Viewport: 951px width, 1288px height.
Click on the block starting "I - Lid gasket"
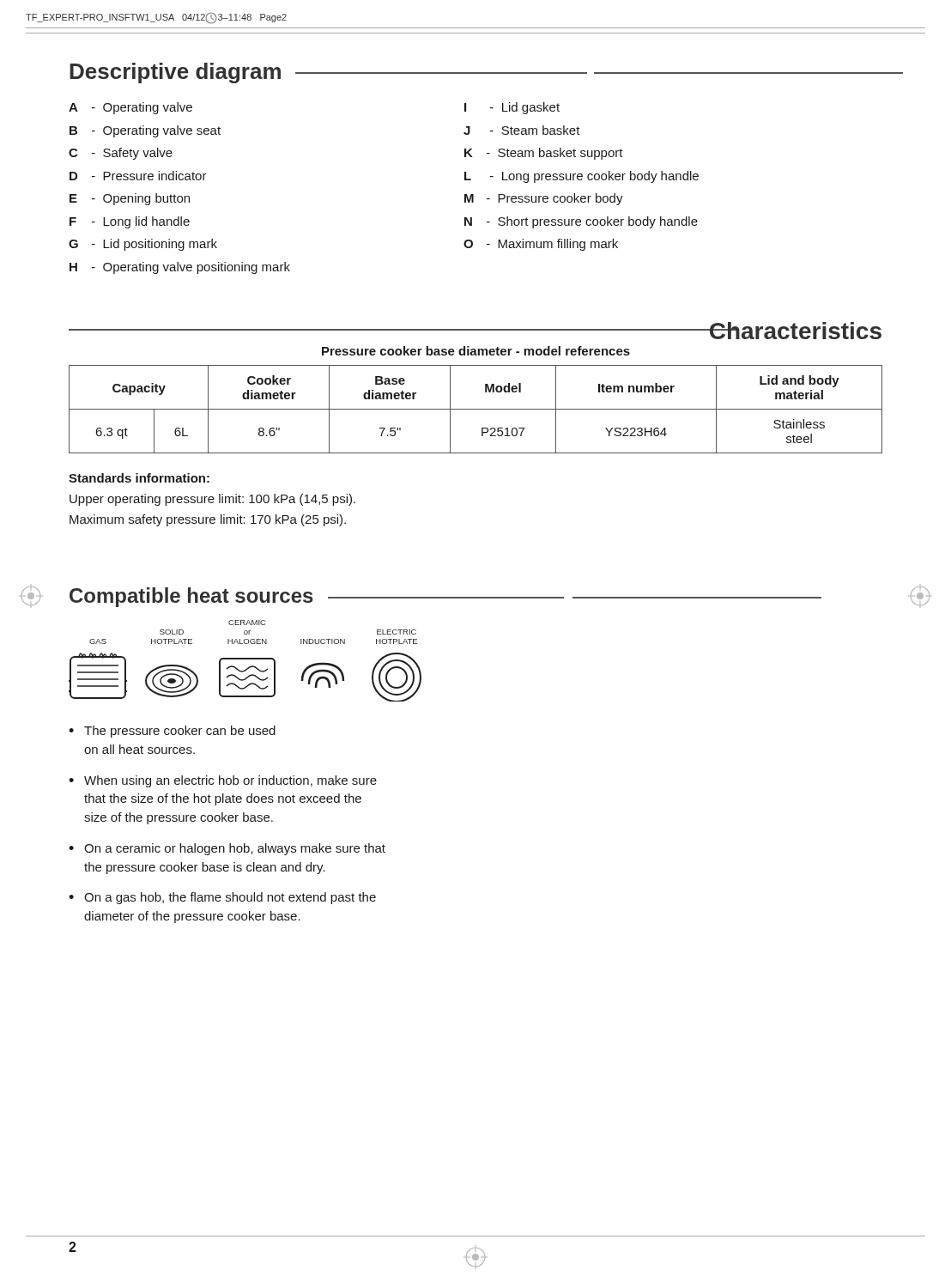512,107
